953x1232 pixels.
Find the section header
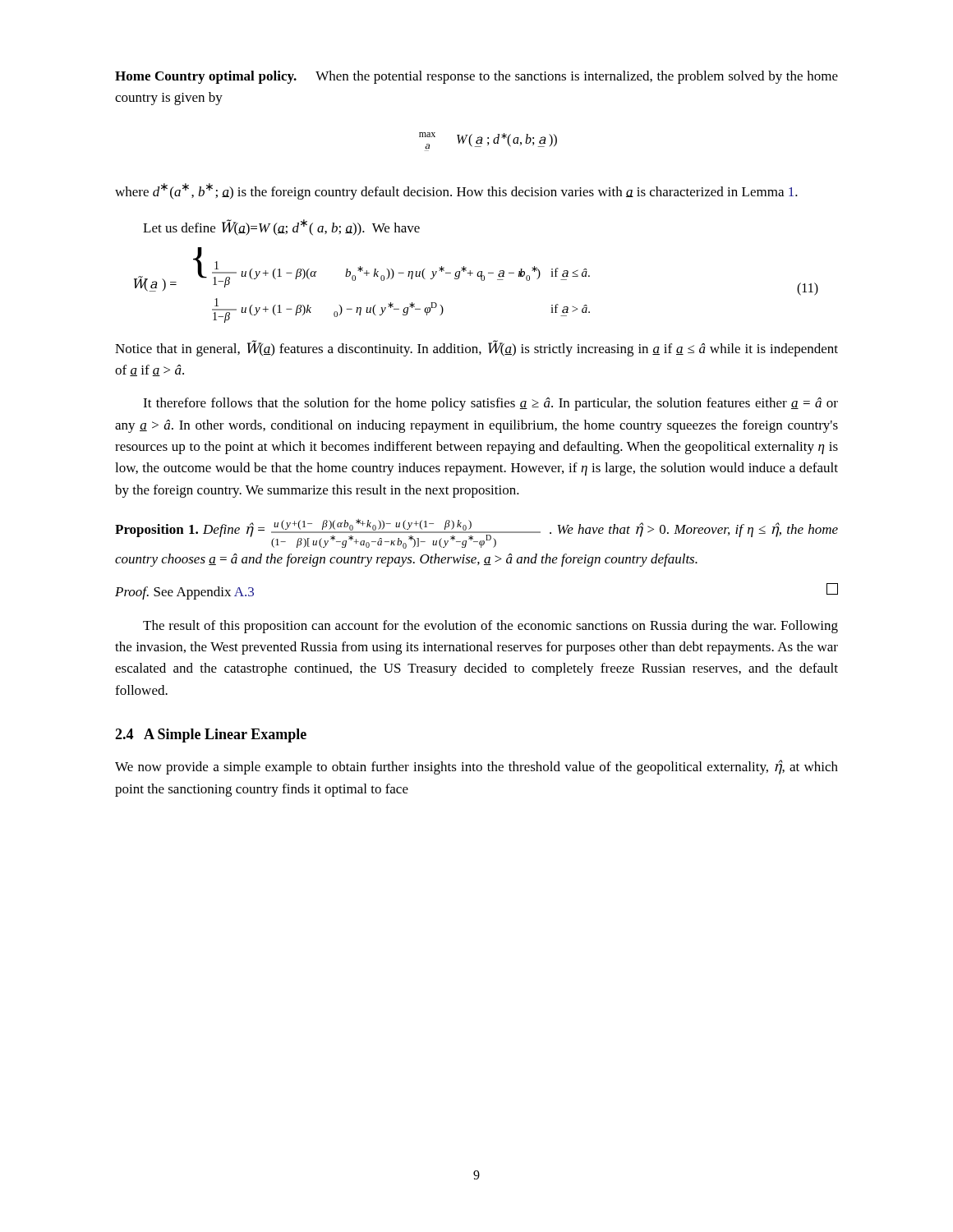pyautogui.click(x=211, y=734)
